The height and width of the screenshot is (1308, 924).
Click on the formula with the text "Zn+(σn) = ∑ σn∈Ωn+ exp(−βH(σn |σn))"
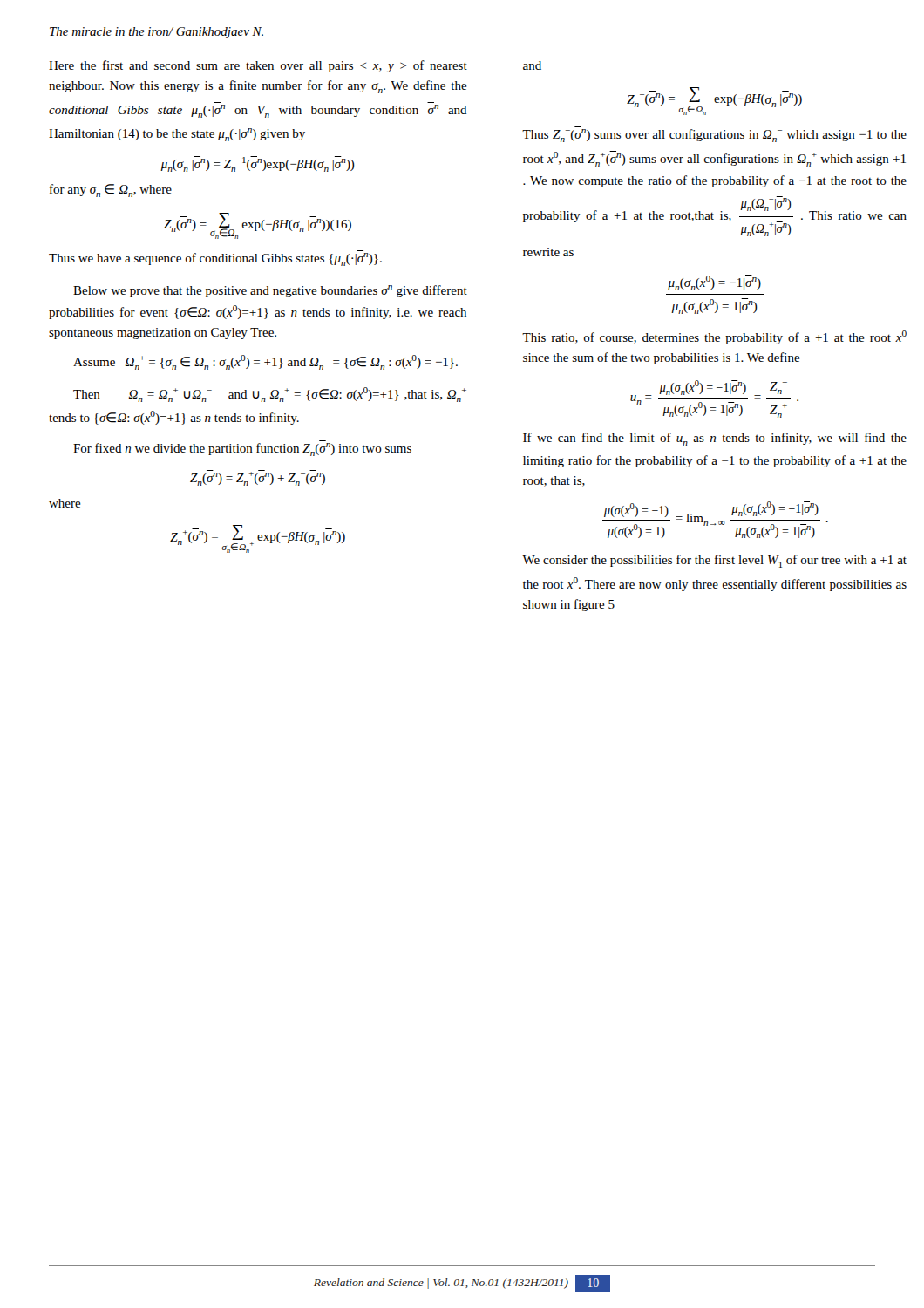tap(258, 538)
